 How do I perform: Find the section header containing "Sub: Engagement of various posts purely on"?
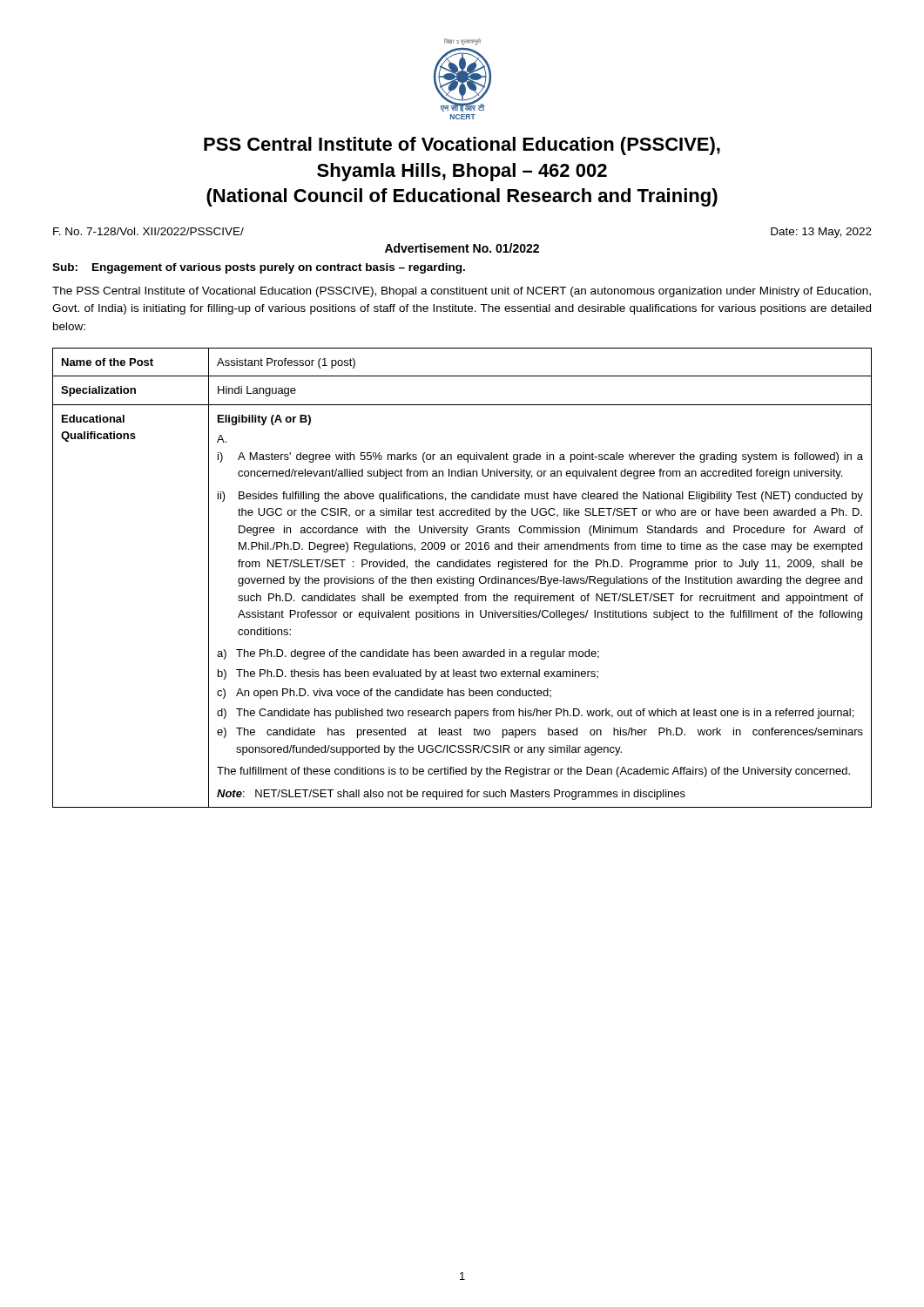tap(259, 267)
